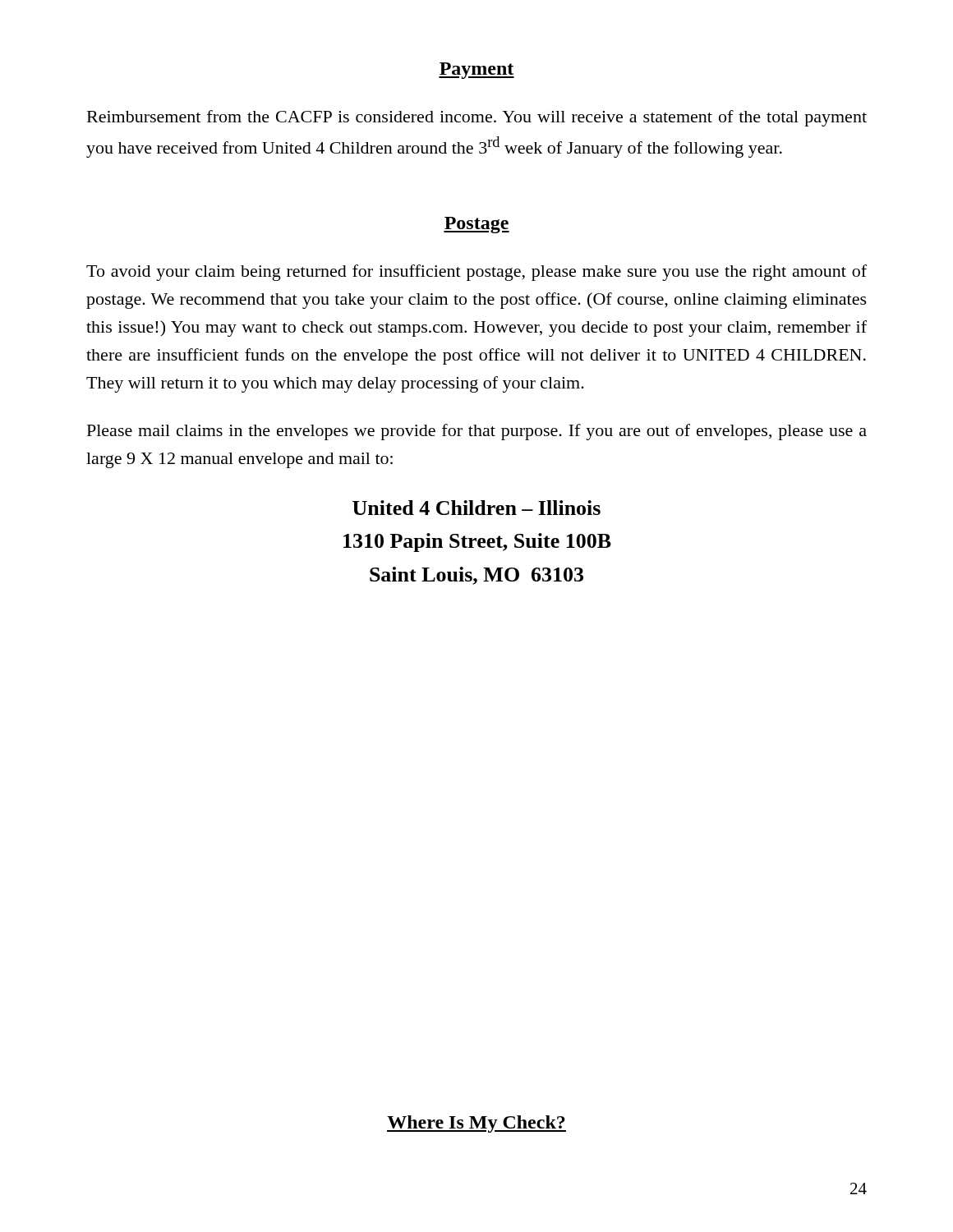Image resolution: width=953 pixels, height=1232 pixels.
Task: Select the text block containing "Reimbursement from the"
Action: [x=476, y=132]
